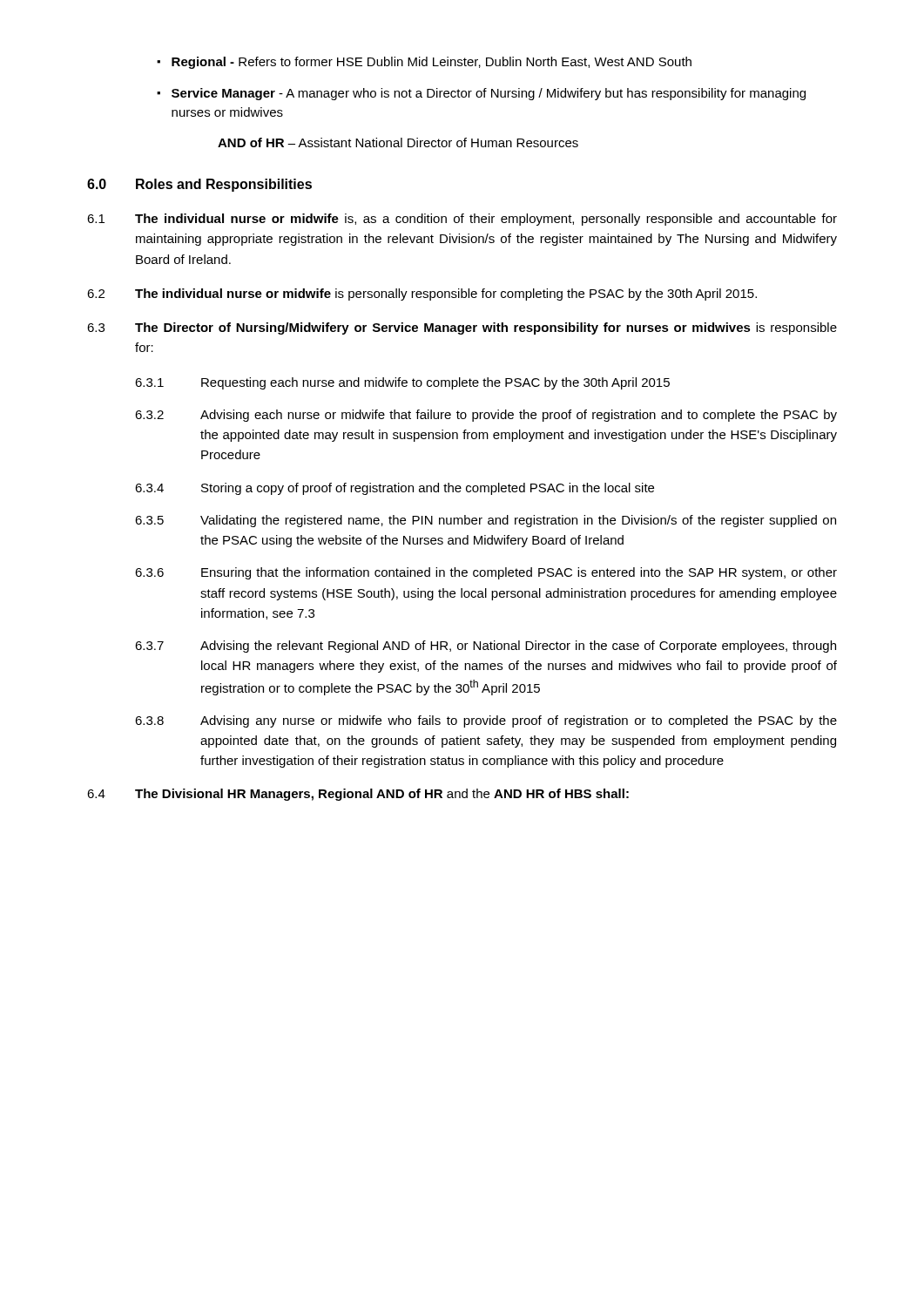Where is the passage that starts "AND of HR – Assistant National"?
The height and width of the screenshot is (1307, 924).
398,143
